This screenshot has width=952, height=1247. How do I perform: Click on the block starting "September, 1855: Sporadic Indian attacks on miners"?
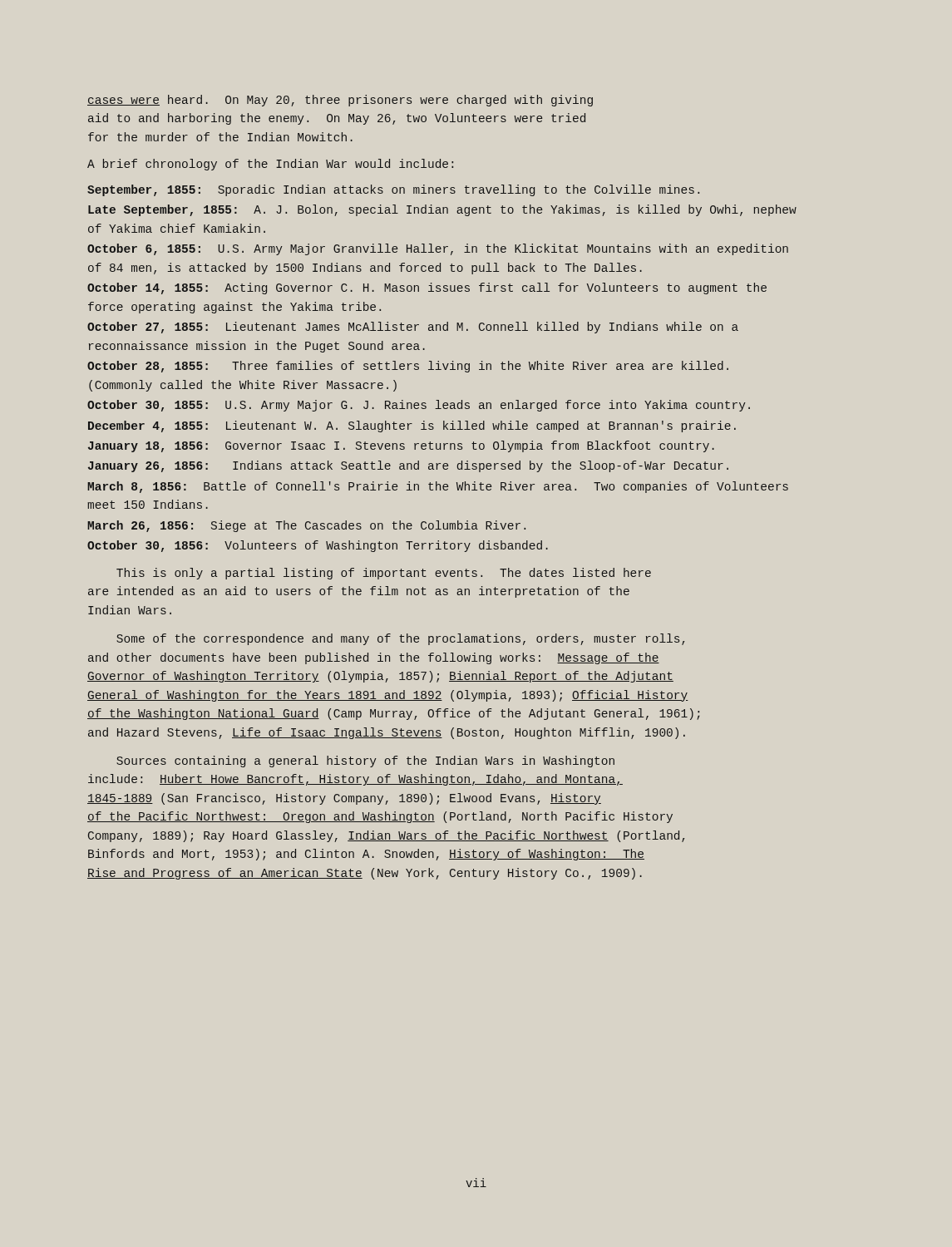(x=395, y=190)
